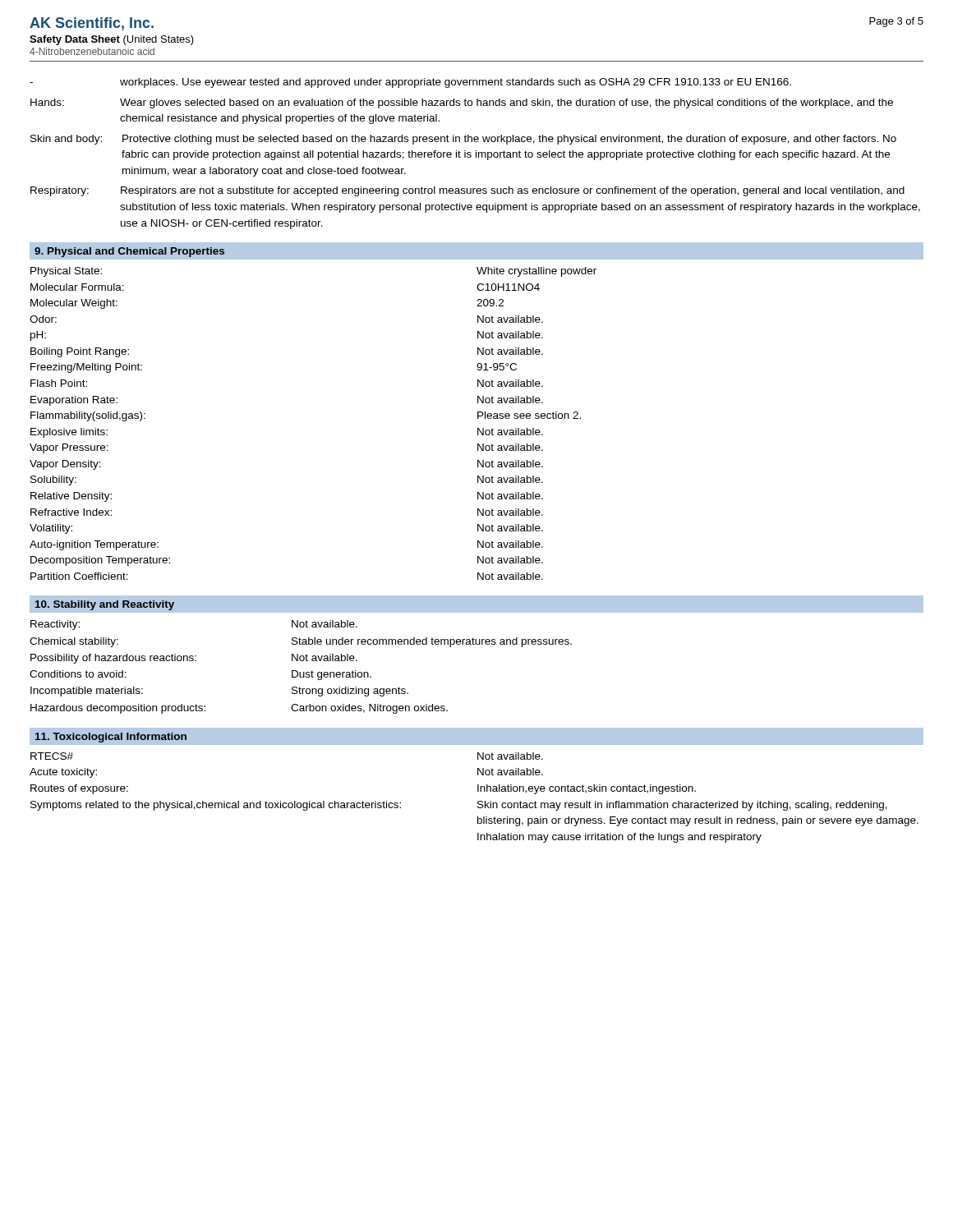
Task: Select the list item that says "Respiratory: Respirators are not"
Action: (476, 207)
